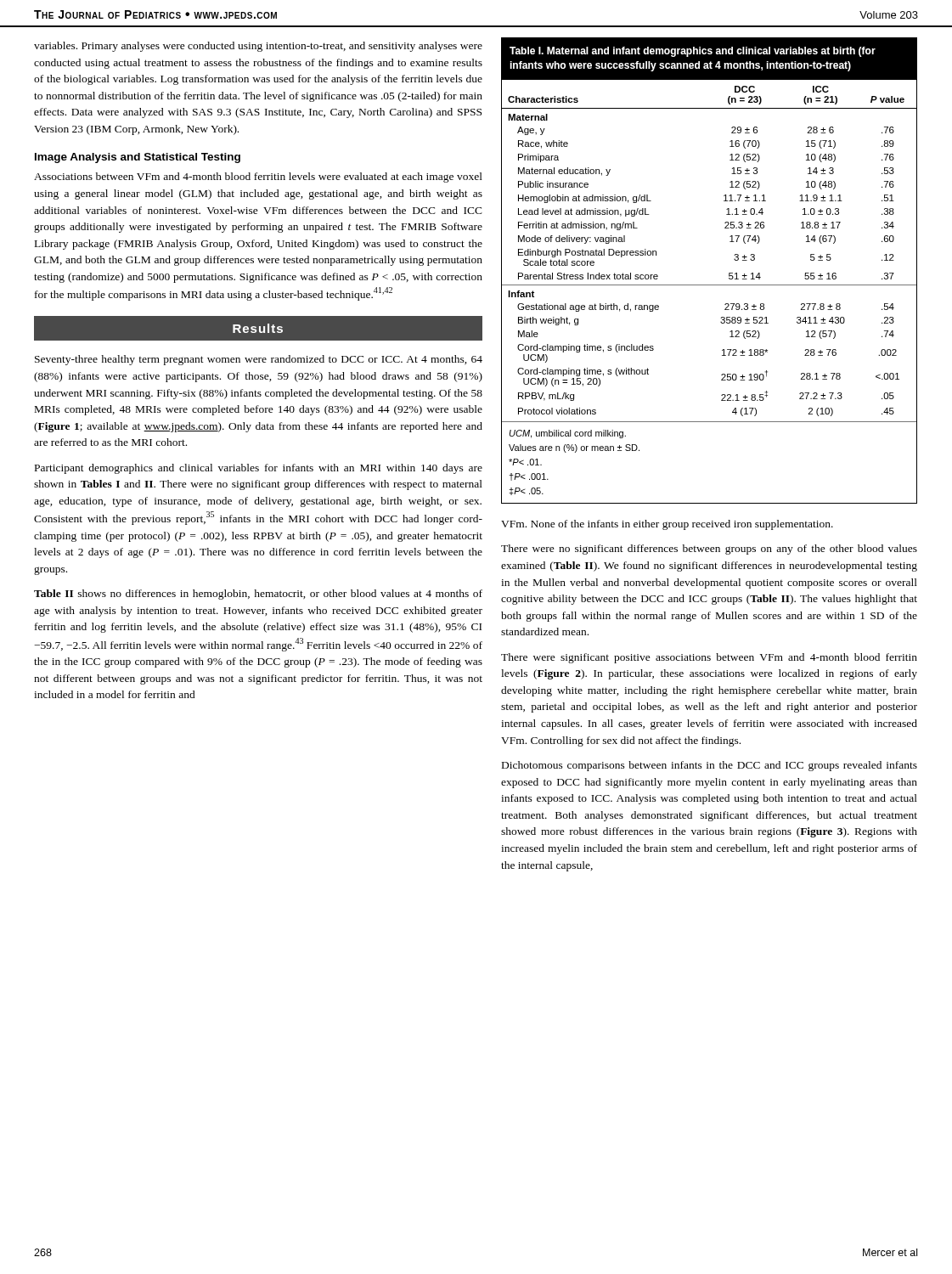This screenshot has height=1274, width=952.
Task: Find the text block starting "There were significant"
Action: coord(709,698)
